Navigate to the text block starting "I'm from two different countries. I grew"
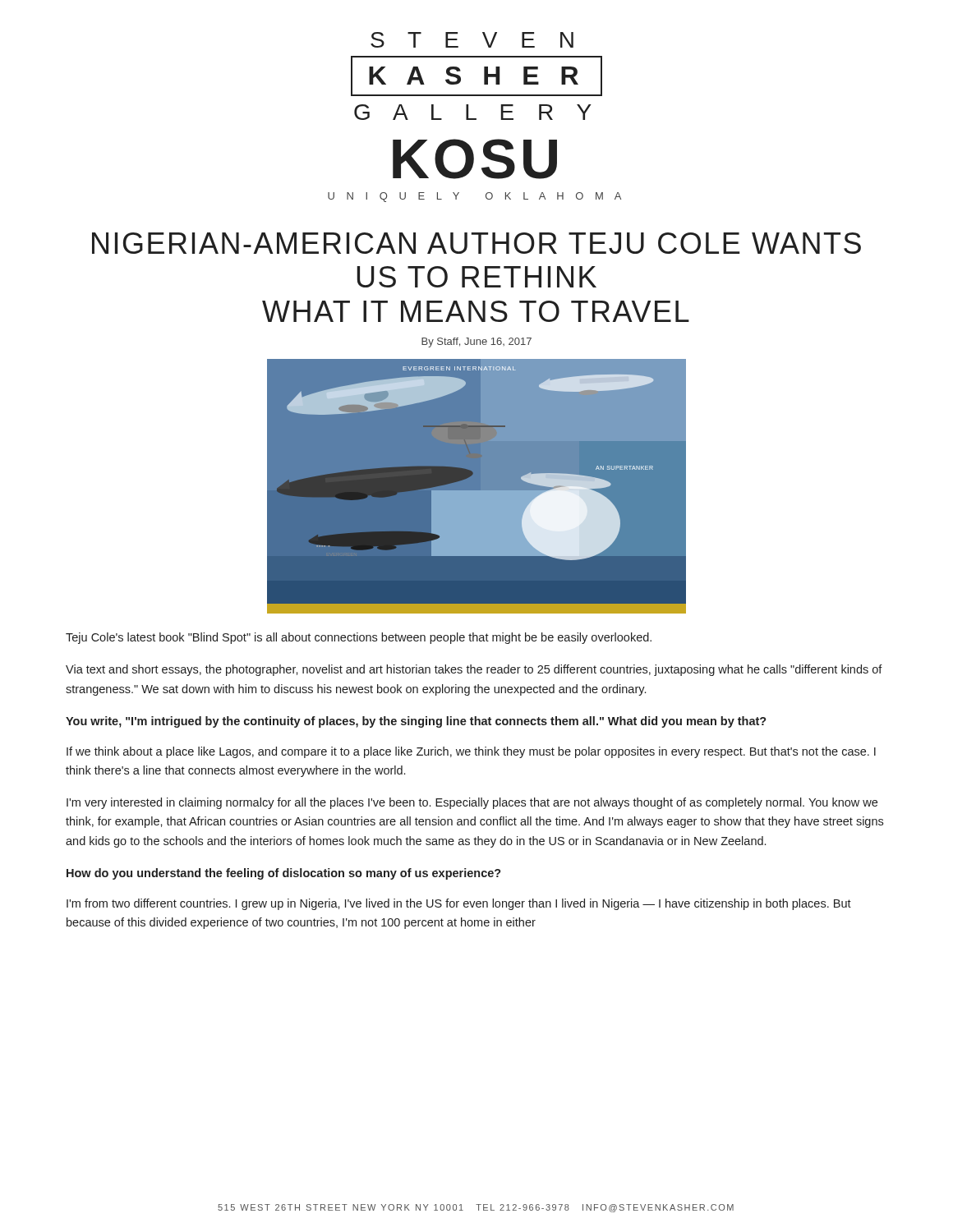Viewport: 953px width, 1232px height. tap(458, 913)
